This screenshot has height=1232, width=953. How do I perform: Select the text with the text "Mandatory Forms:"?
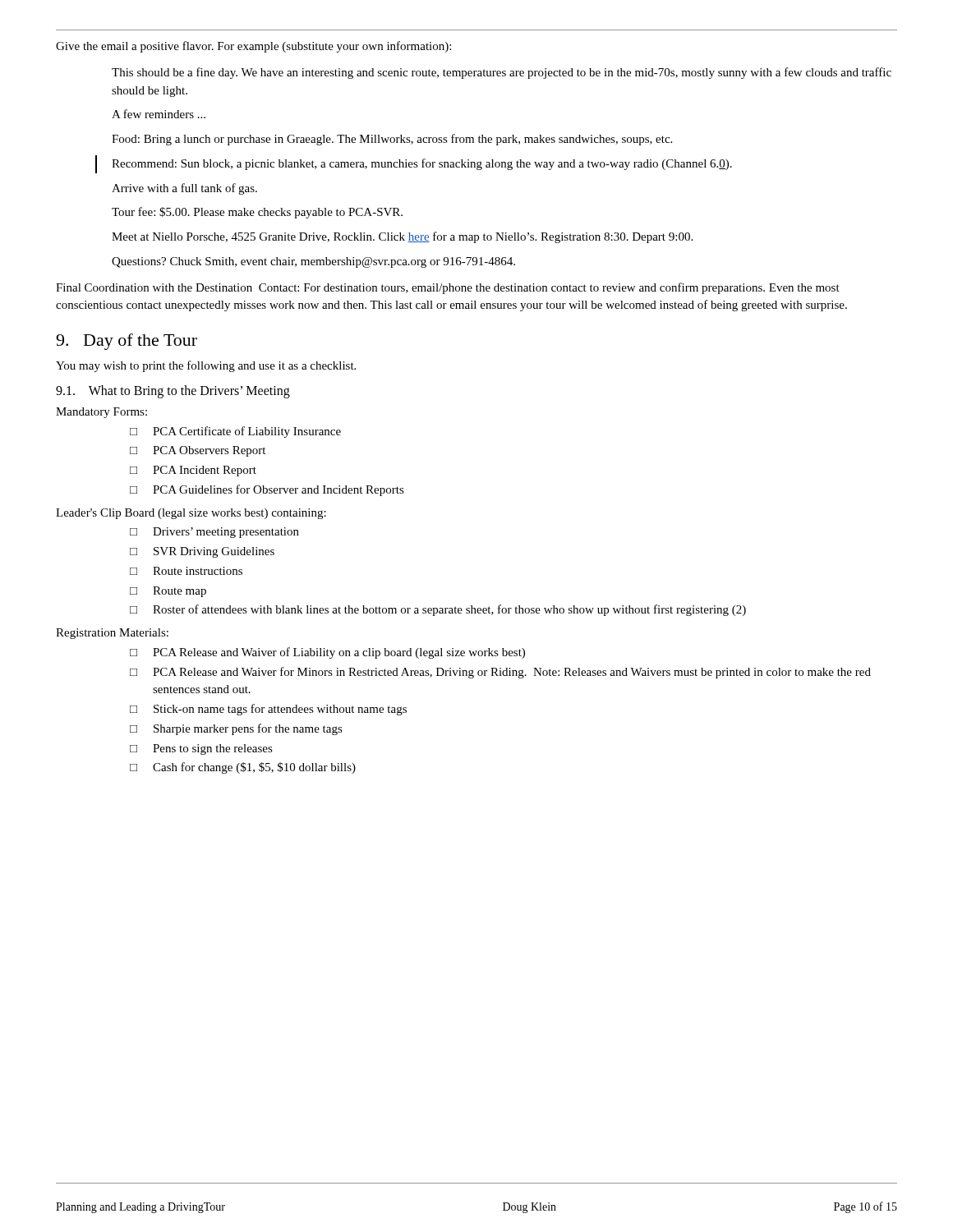click(102, 411)
